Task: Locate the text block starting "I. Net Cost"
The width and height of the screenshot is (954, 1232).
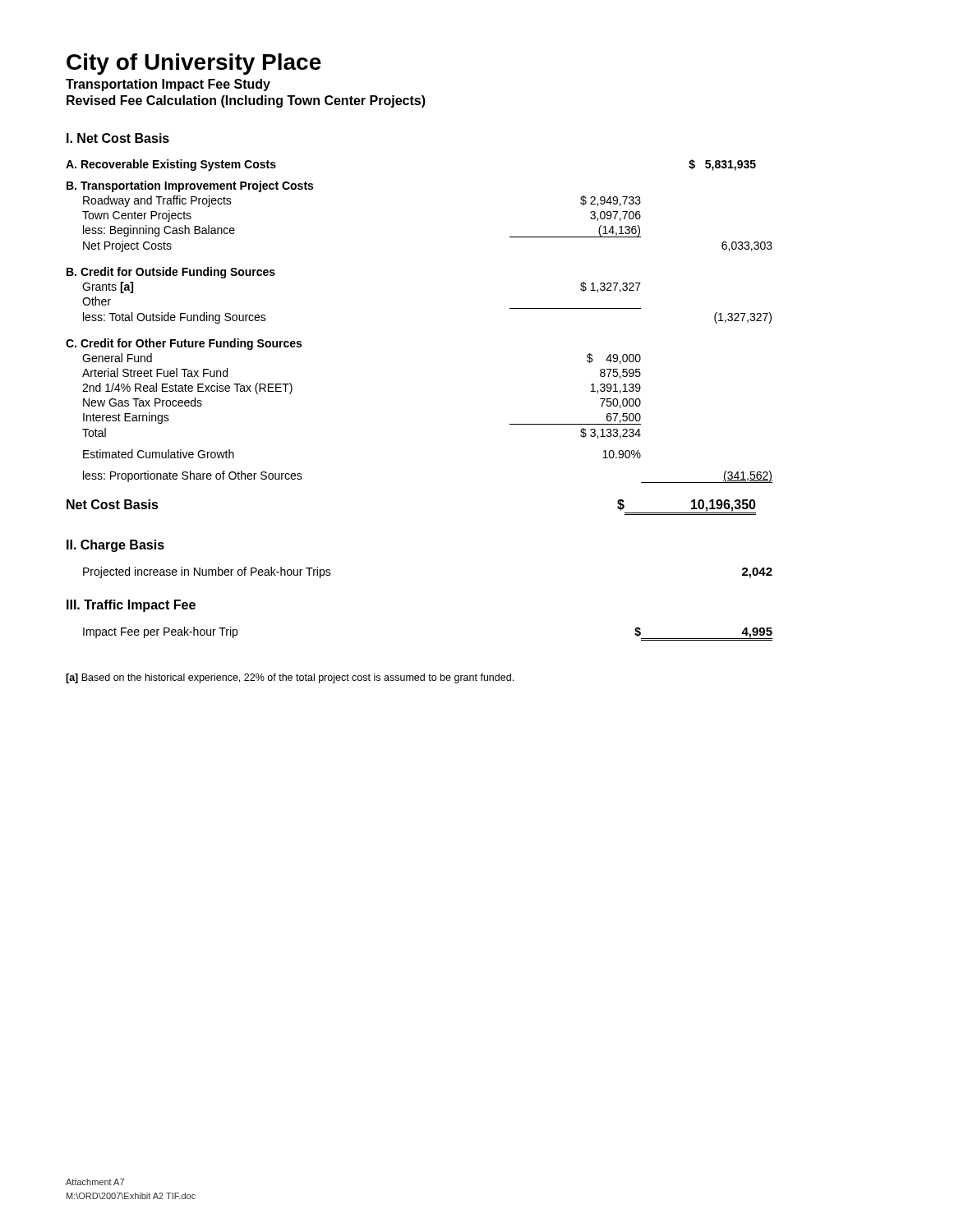Action: tap(118, 138)
